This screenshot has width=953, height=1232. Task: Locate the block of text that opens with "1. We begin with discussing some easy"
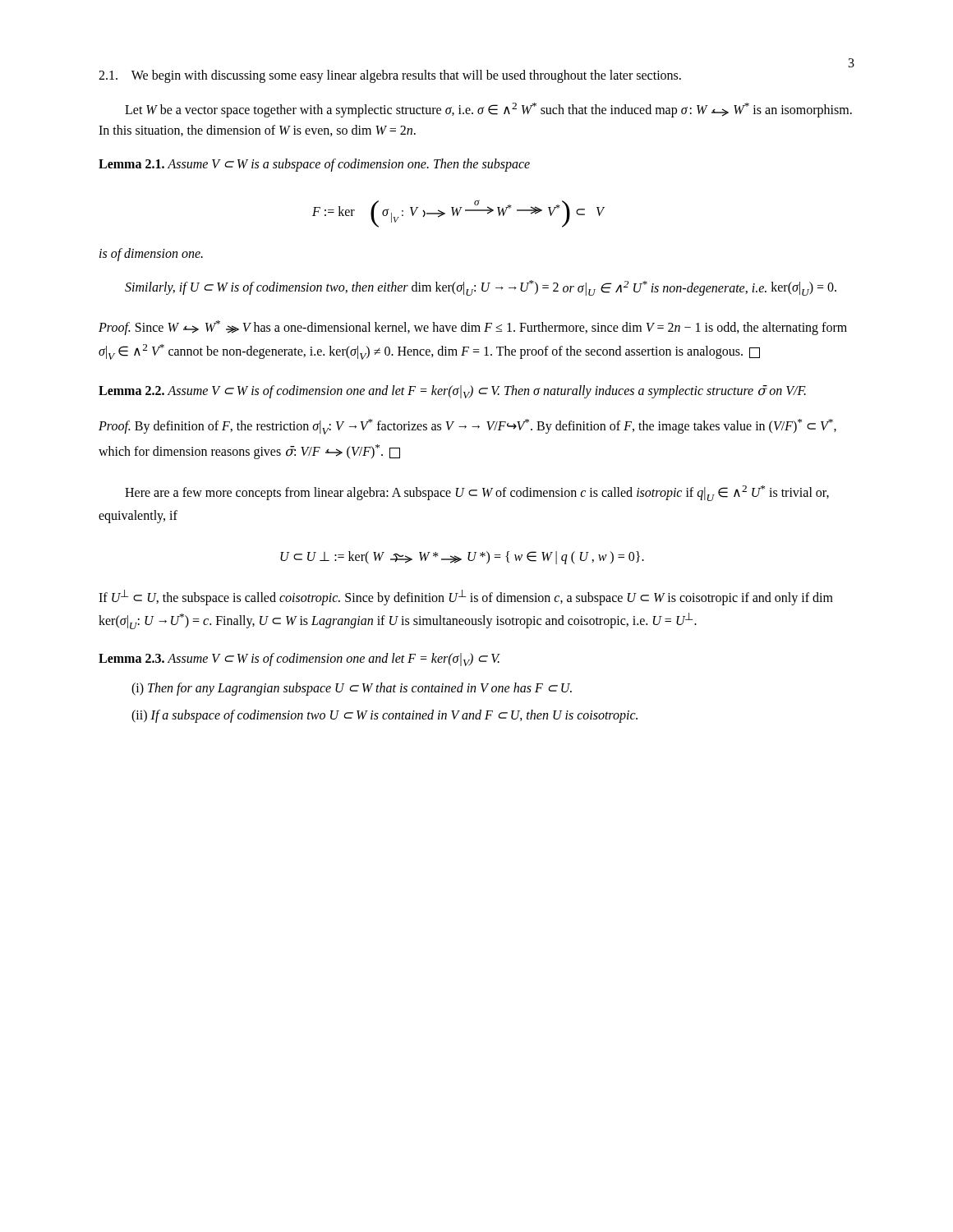point(390,75)
